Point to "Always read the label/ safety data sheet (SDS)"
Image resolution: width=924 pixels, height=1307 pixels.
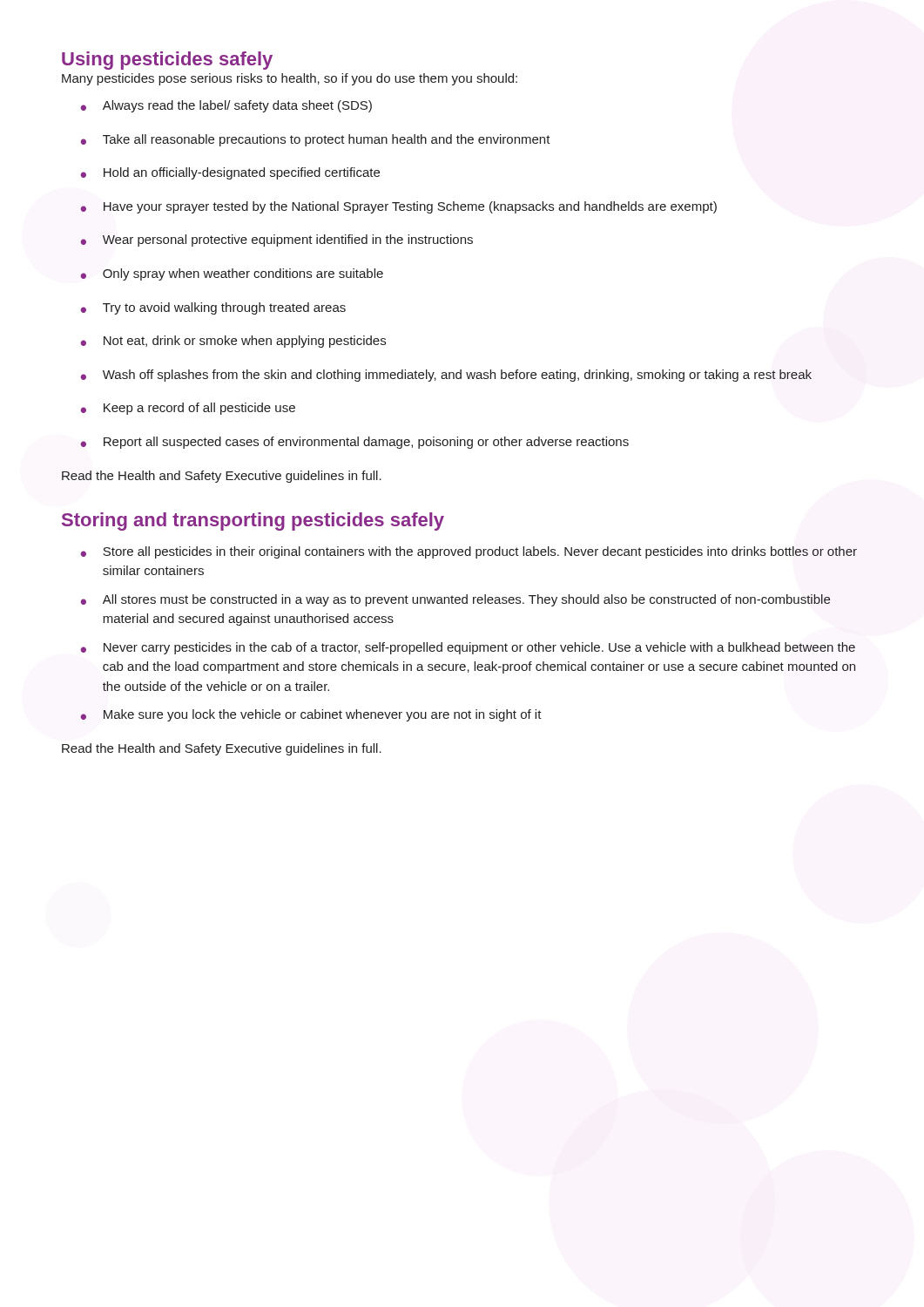point(238,105)
